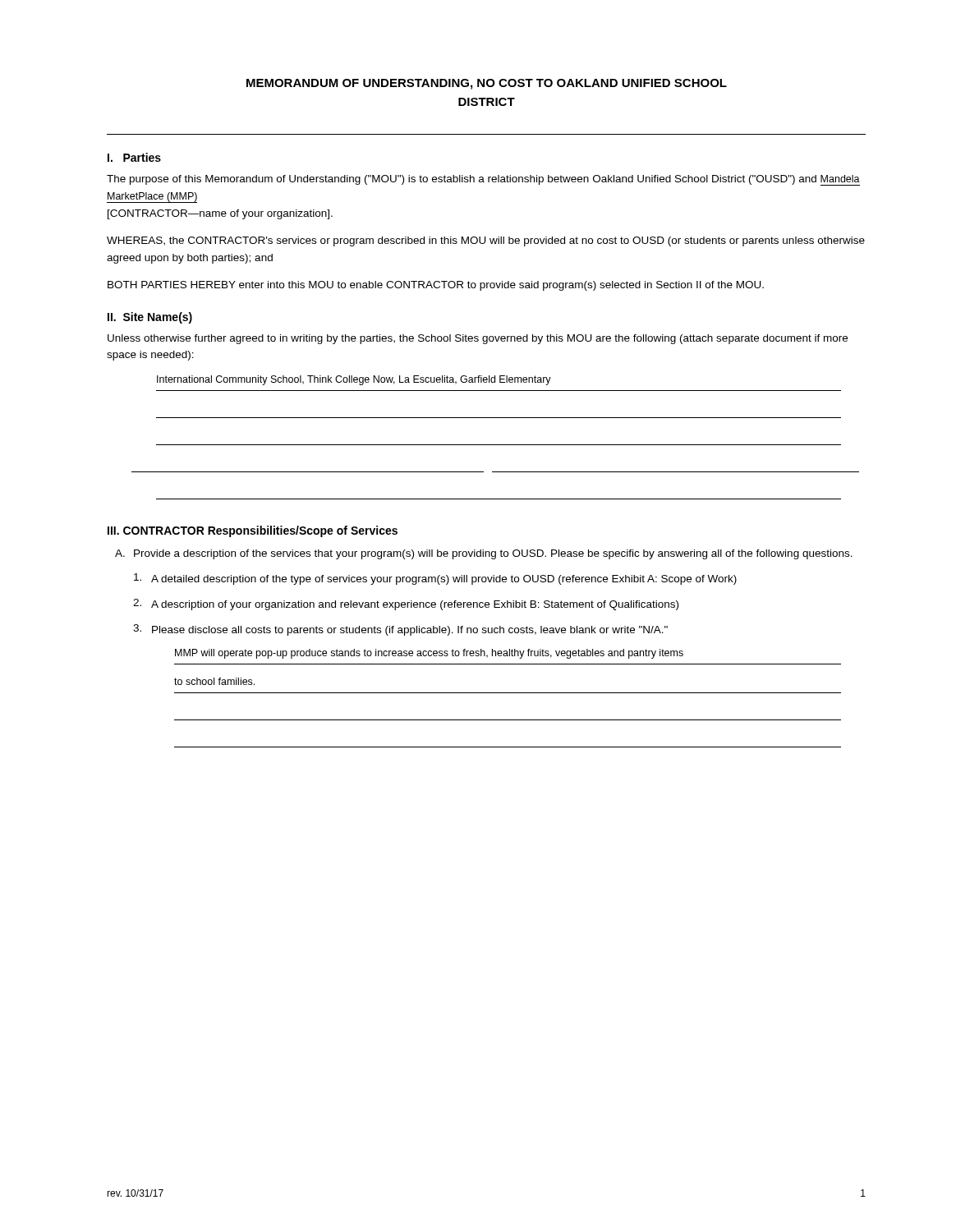The height and width of the screenshot is (1232, 956).
Task: Click on the region starting "3. Please disclose all costs to parents"
Action: tap(499, 630)
